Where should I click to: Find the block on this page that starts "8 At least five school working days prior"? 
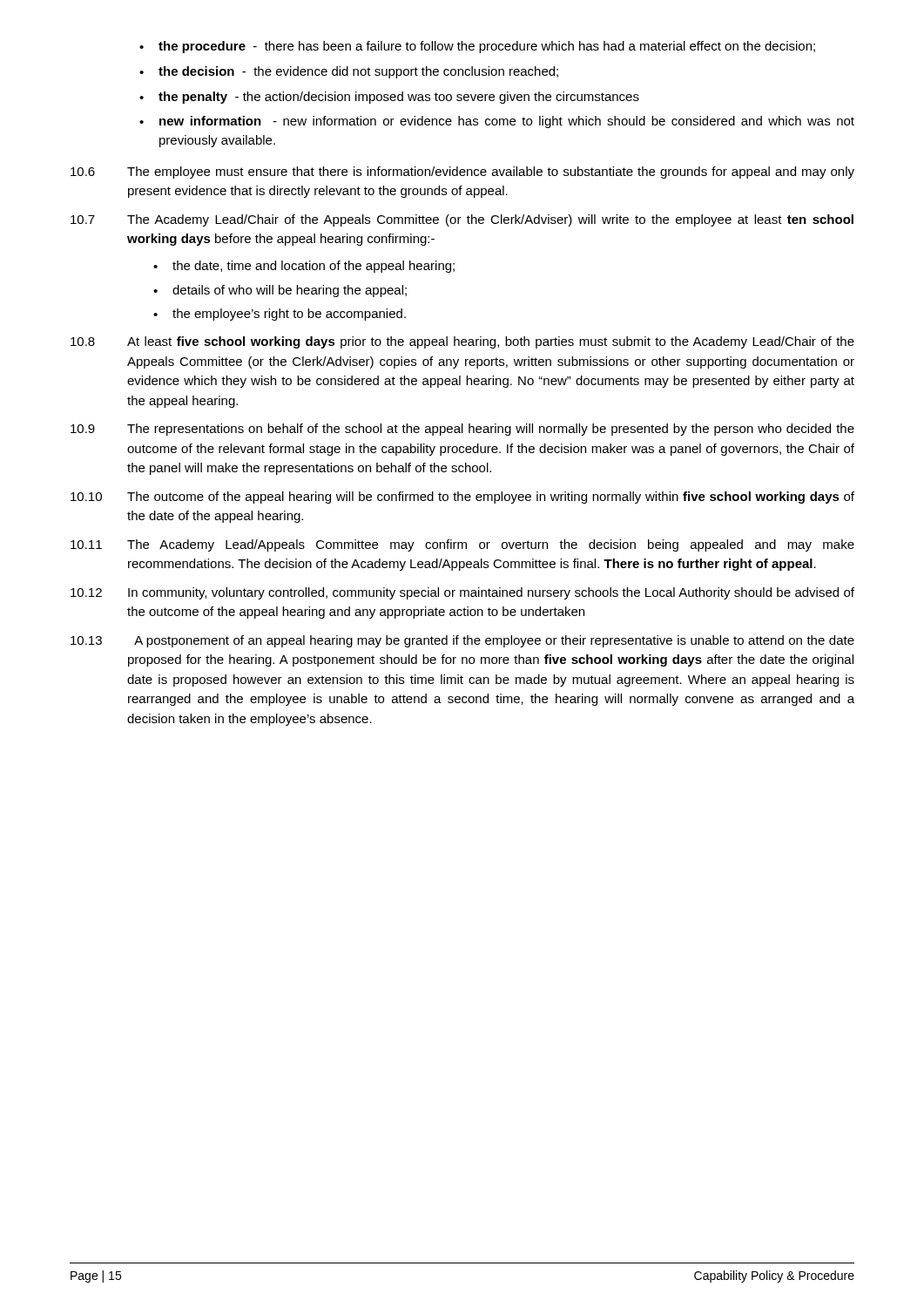click(x=462, y=371)
